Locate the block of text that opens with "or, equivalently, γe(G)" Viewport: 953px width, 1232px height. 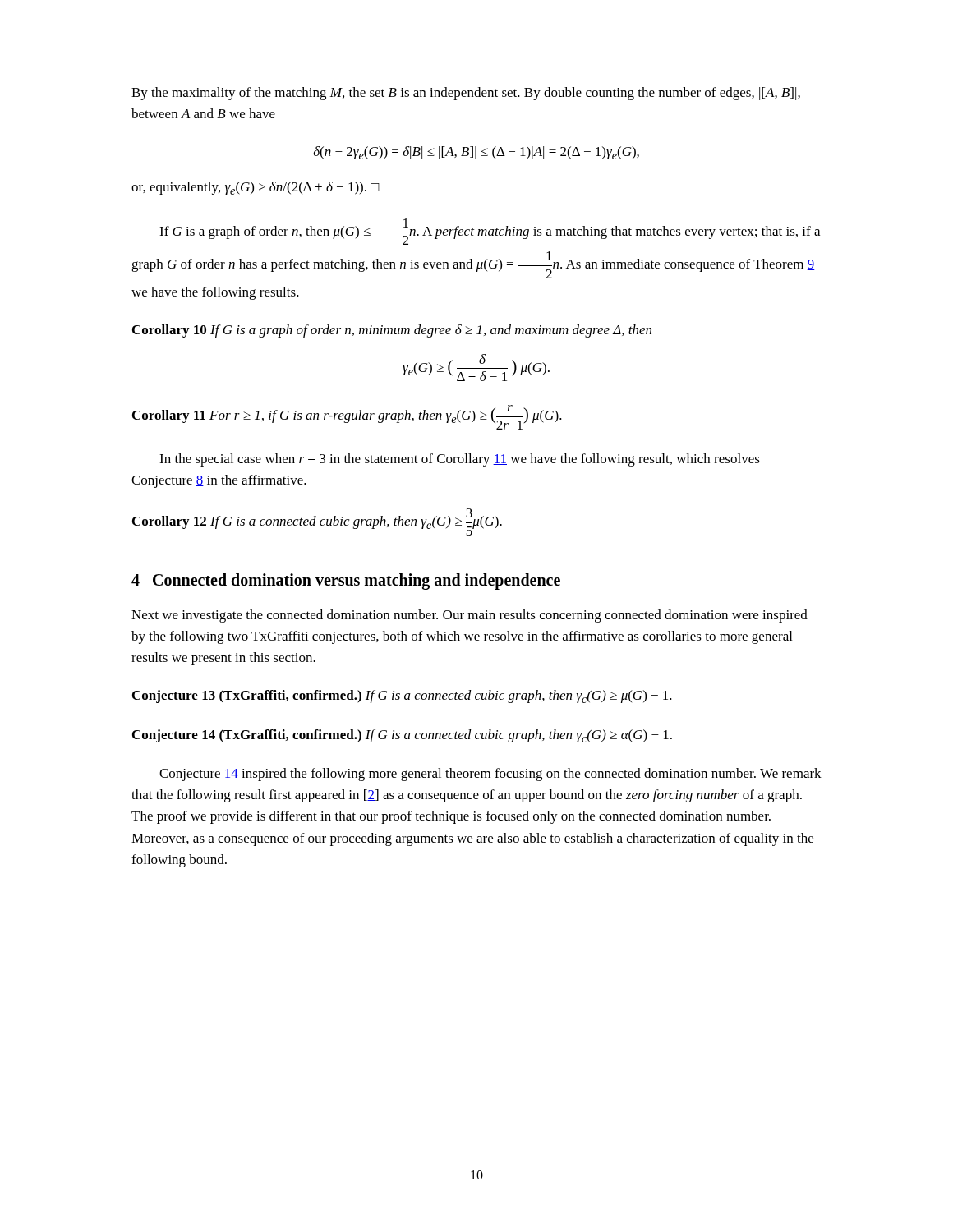tap(255, 188)
